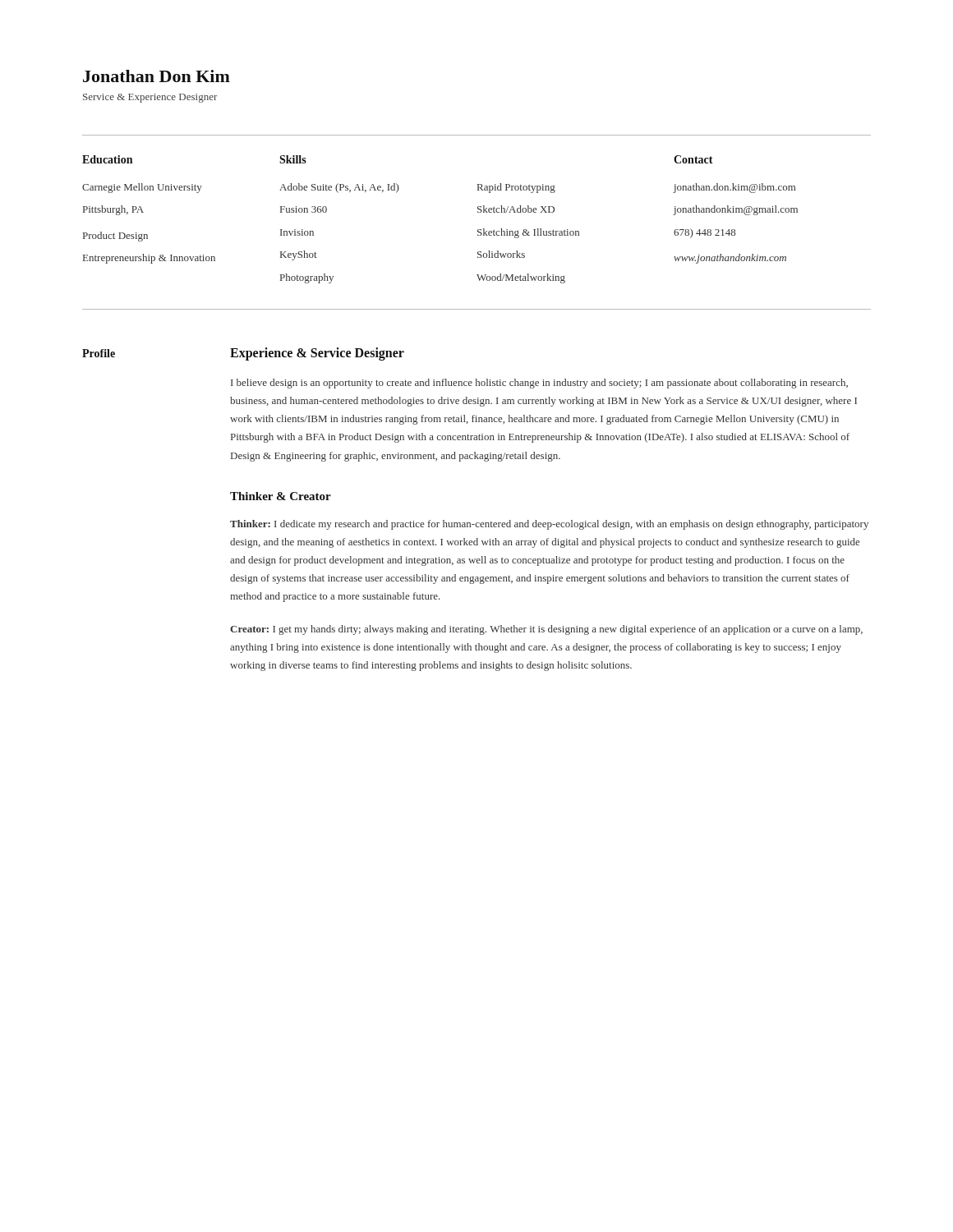
Task: Find "Jonathan Don Kim" on this page
Action: [157, 76]
